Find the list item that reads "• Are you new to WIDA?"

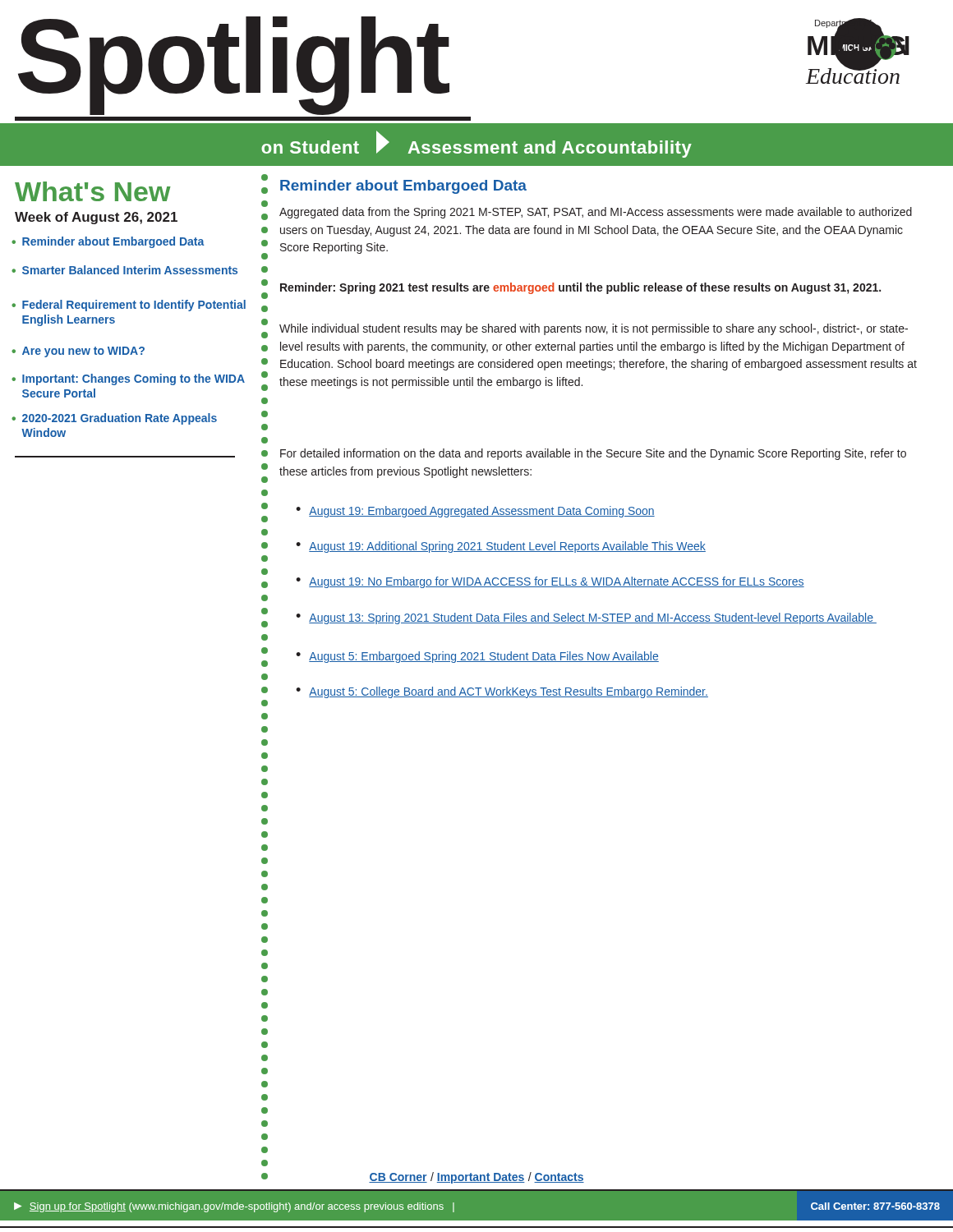point(78,351)
